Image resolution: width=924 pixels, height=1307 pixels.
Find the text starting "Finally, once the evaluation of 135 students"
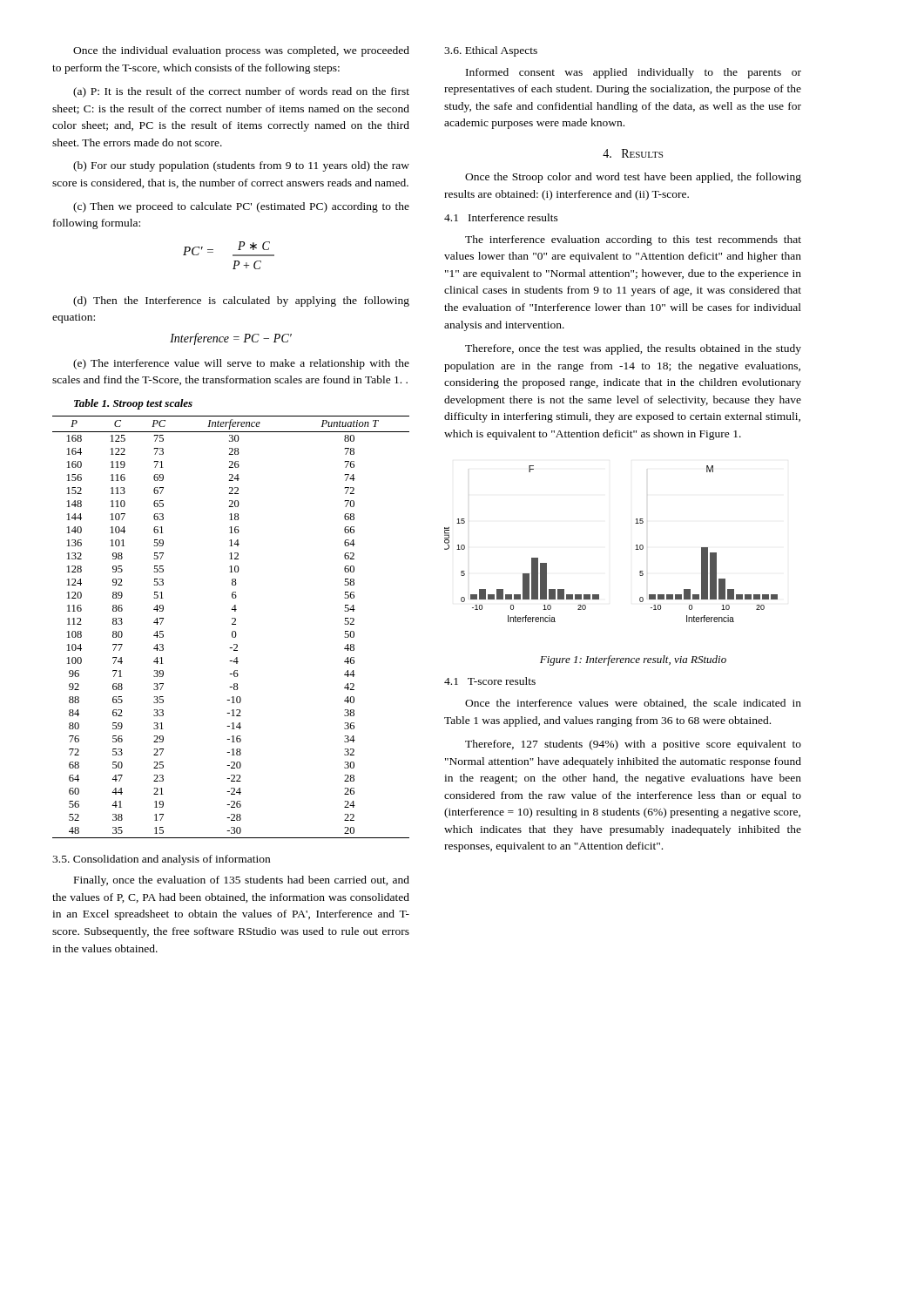pyautogui.click(x=231, y=914)
